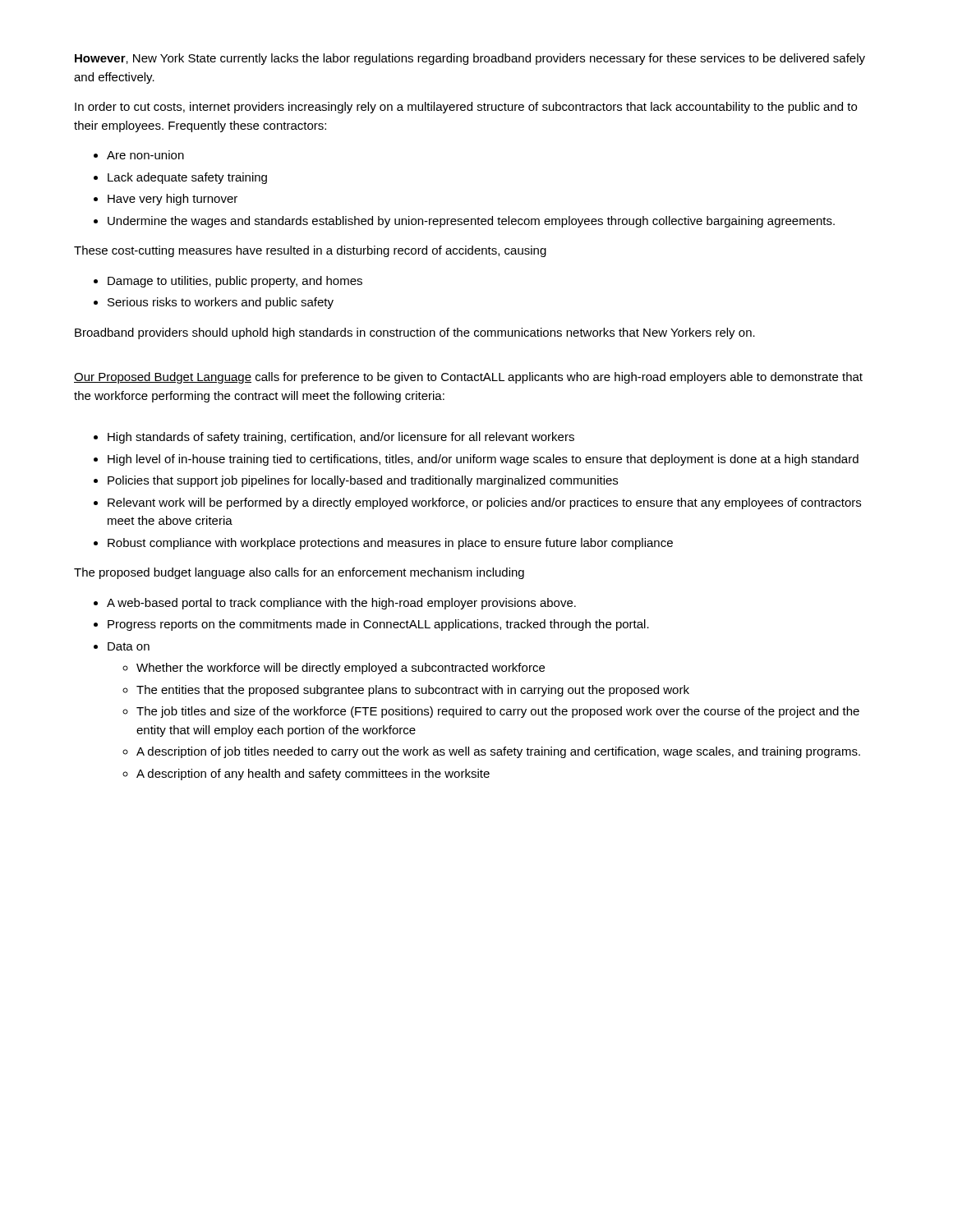Select the list item with the text "High standards of safety training, certification,"
Viewport: 953px width, 1232px height.
click(341, 437)
